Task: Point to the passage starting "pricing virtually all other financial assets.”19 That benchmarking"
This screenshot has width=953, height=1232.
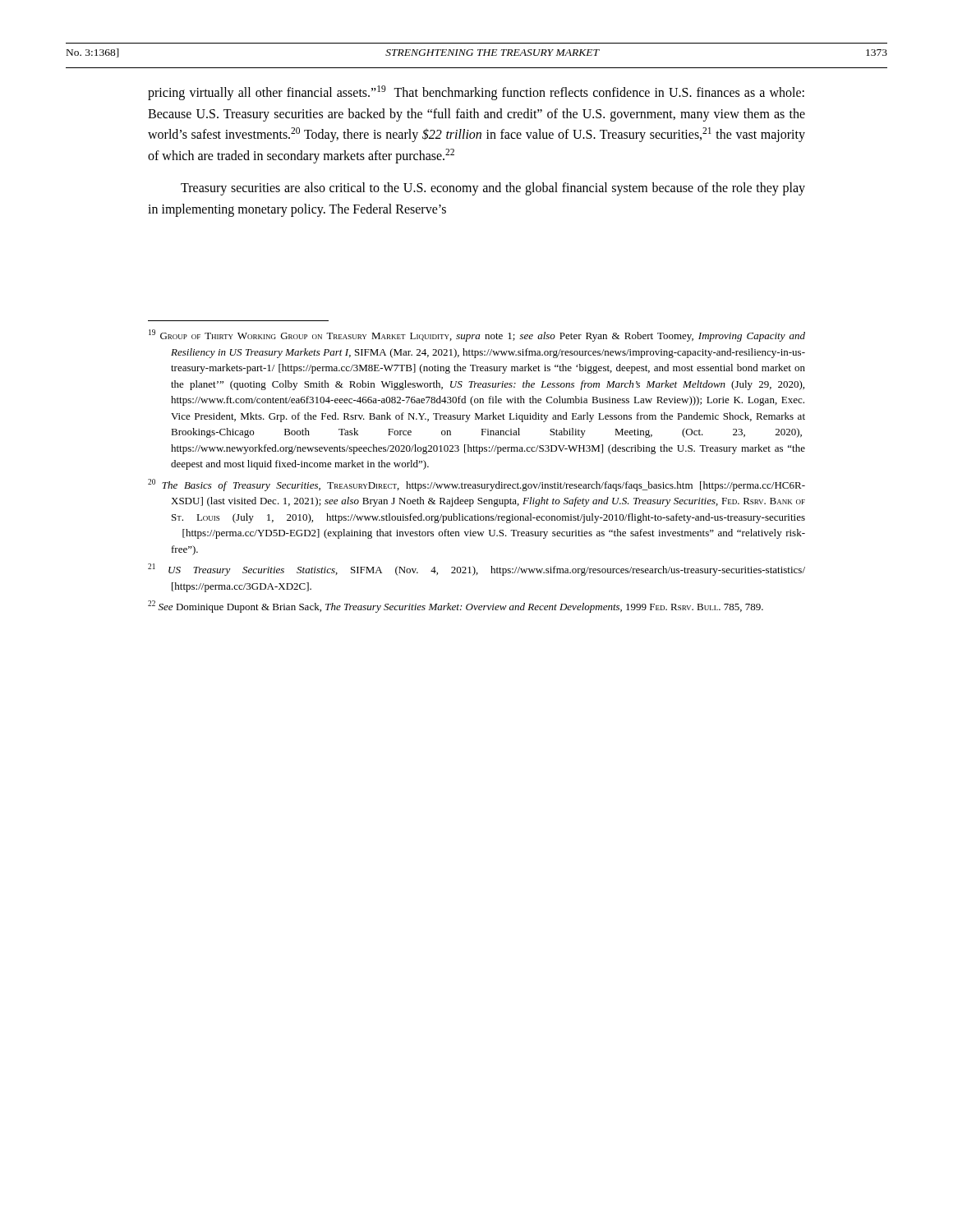Action: tap(476, 123)
